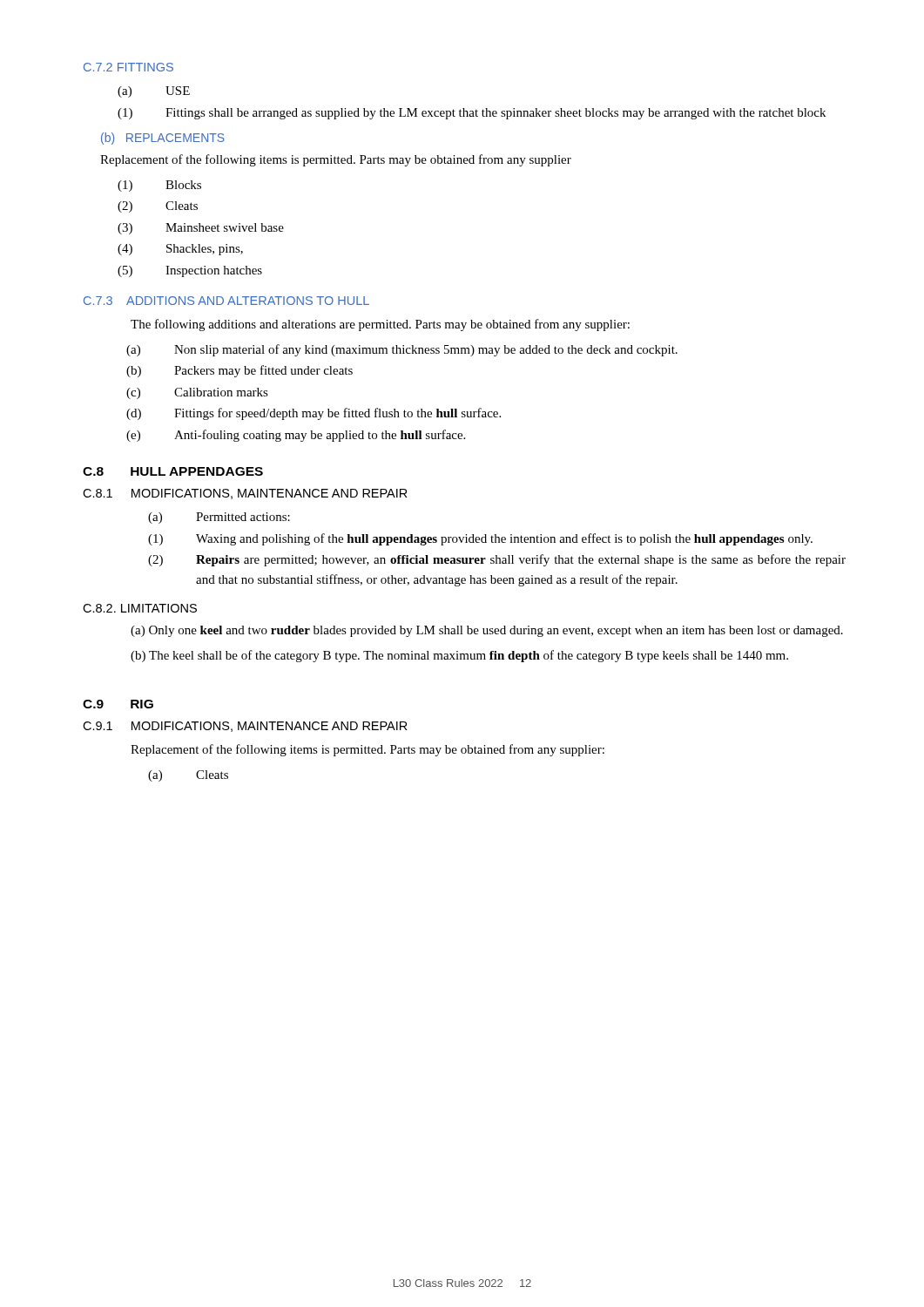Click on the section header containing "C.8.2. LIMITATIONS"
924x1307 pixels.
point(140,608)
